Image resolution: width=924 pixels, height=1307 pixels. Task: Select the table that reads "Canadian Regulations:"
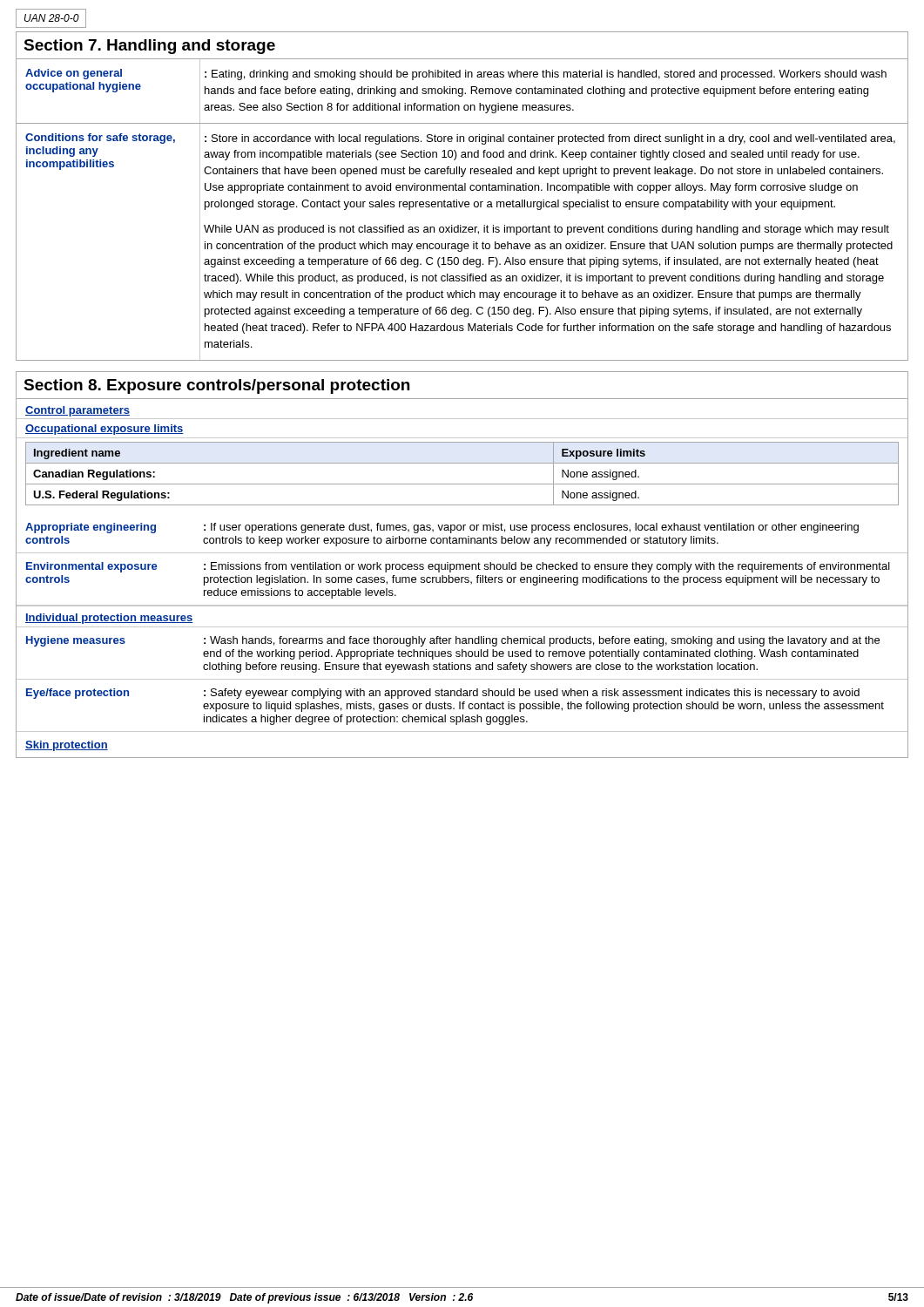[462, 478]
